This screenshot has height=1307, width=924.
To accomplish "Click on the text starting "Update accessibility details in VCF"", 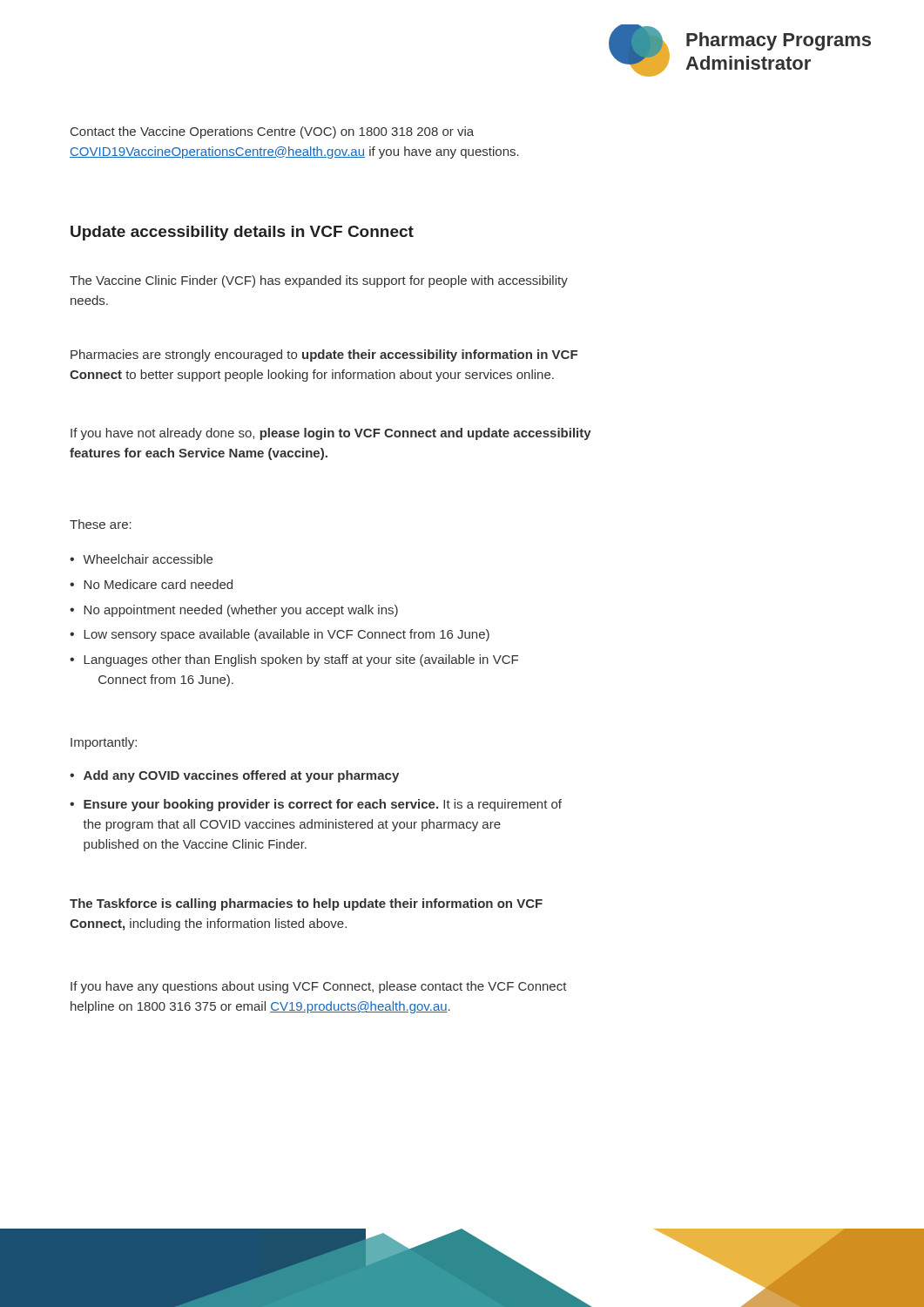I will [242, 231].
